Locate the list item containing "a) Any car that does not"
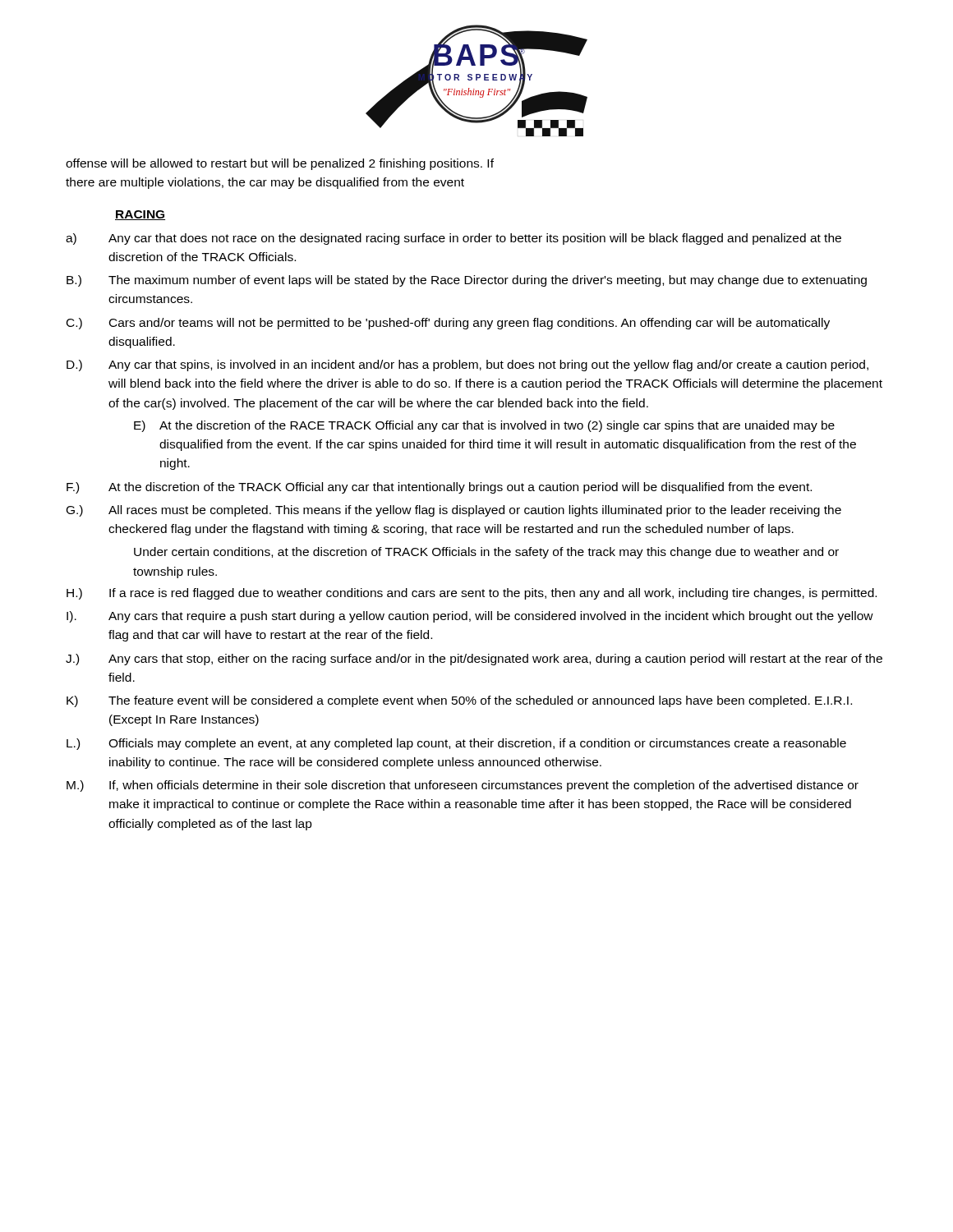The height and width of the screenshot is (1232, 953). [476, 247]
